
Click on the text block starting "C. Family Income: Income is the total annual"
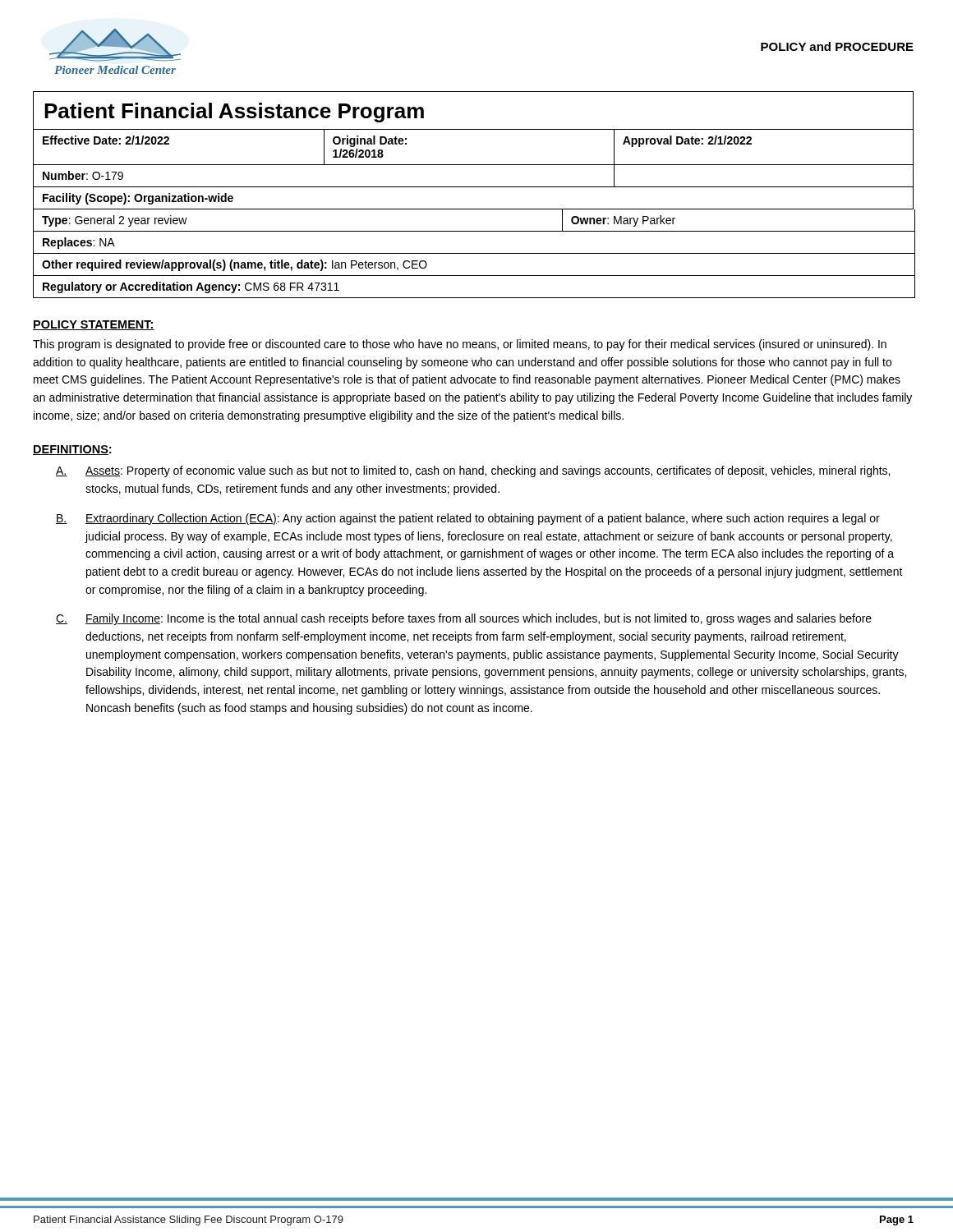click(x=473, y=664)
